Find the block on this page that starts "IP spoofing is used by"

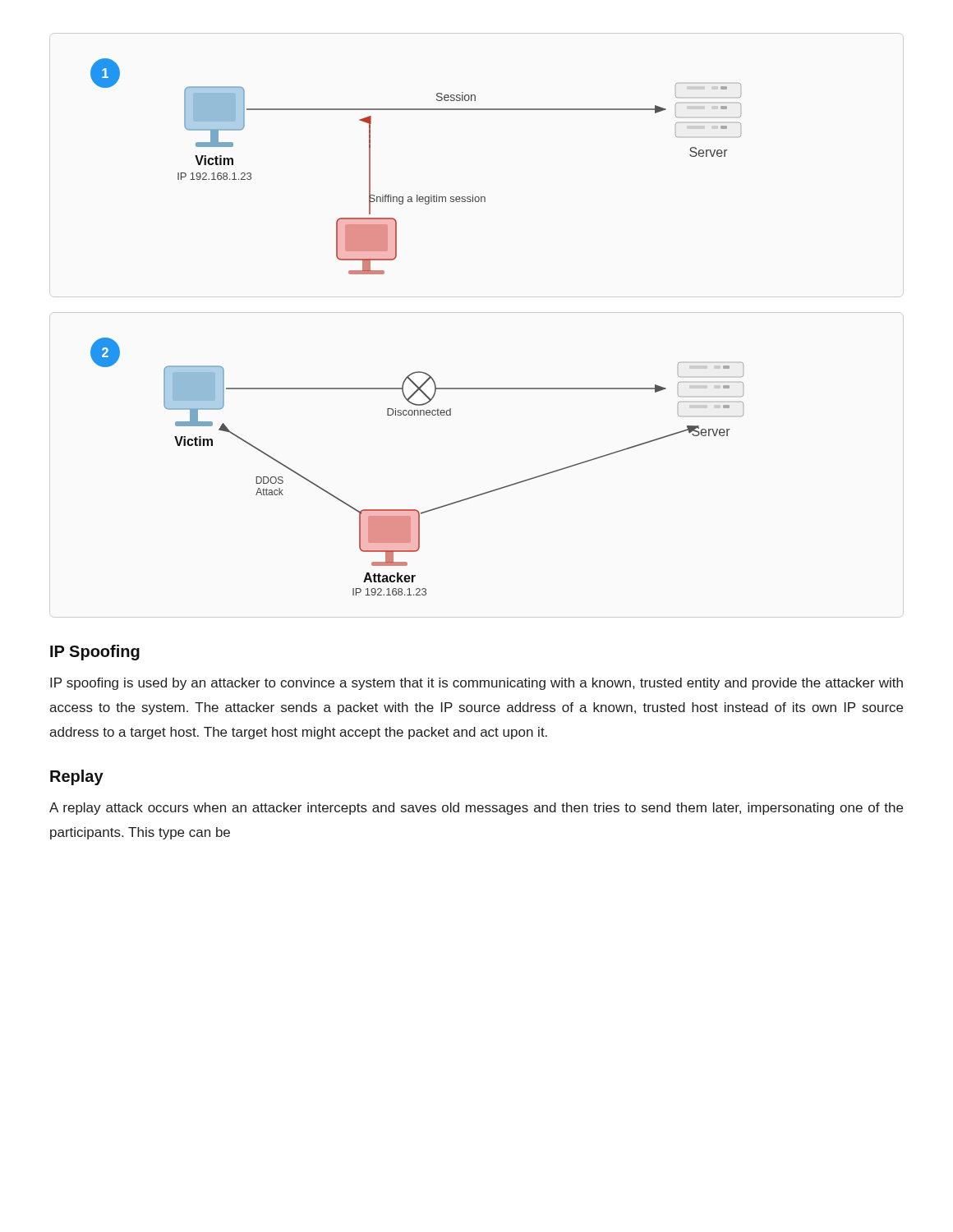point(476,707)
